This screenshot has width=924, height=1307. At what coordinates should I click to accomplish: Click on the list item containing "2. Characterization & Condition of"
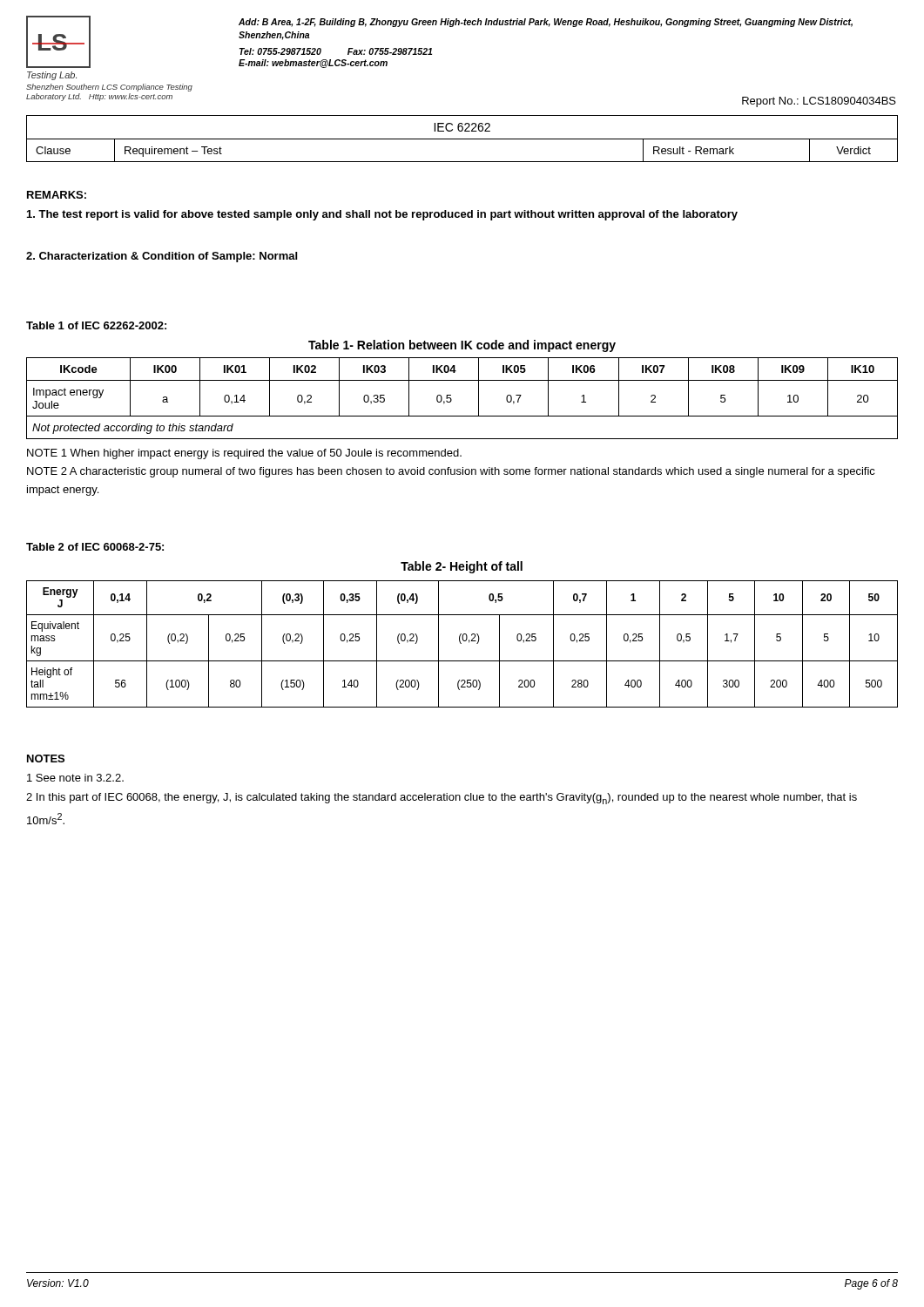pyautogui.click(x=162, y=256)
